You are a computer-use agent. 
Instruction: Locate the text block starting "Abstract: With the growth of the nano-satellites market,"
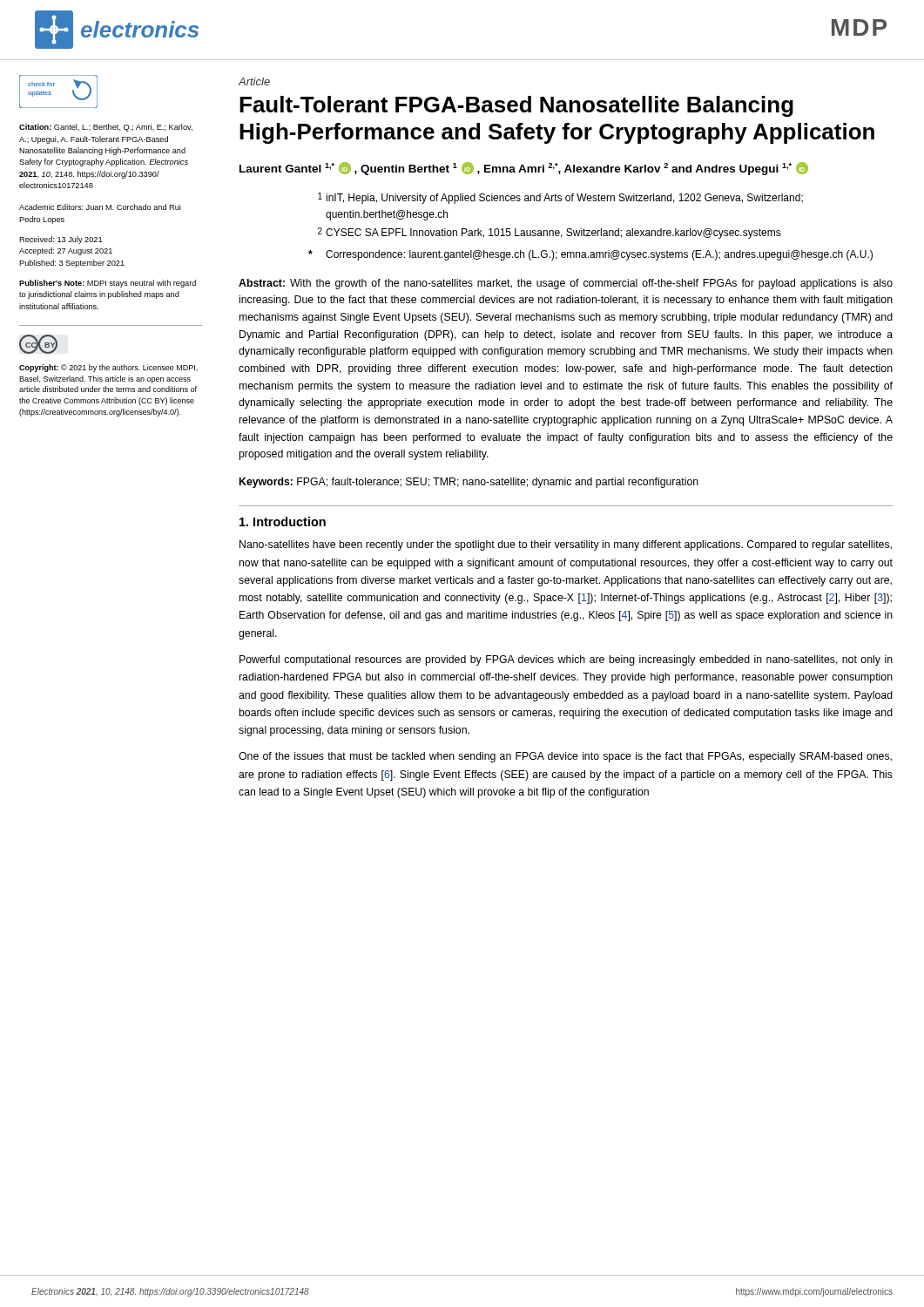point(566,368)
